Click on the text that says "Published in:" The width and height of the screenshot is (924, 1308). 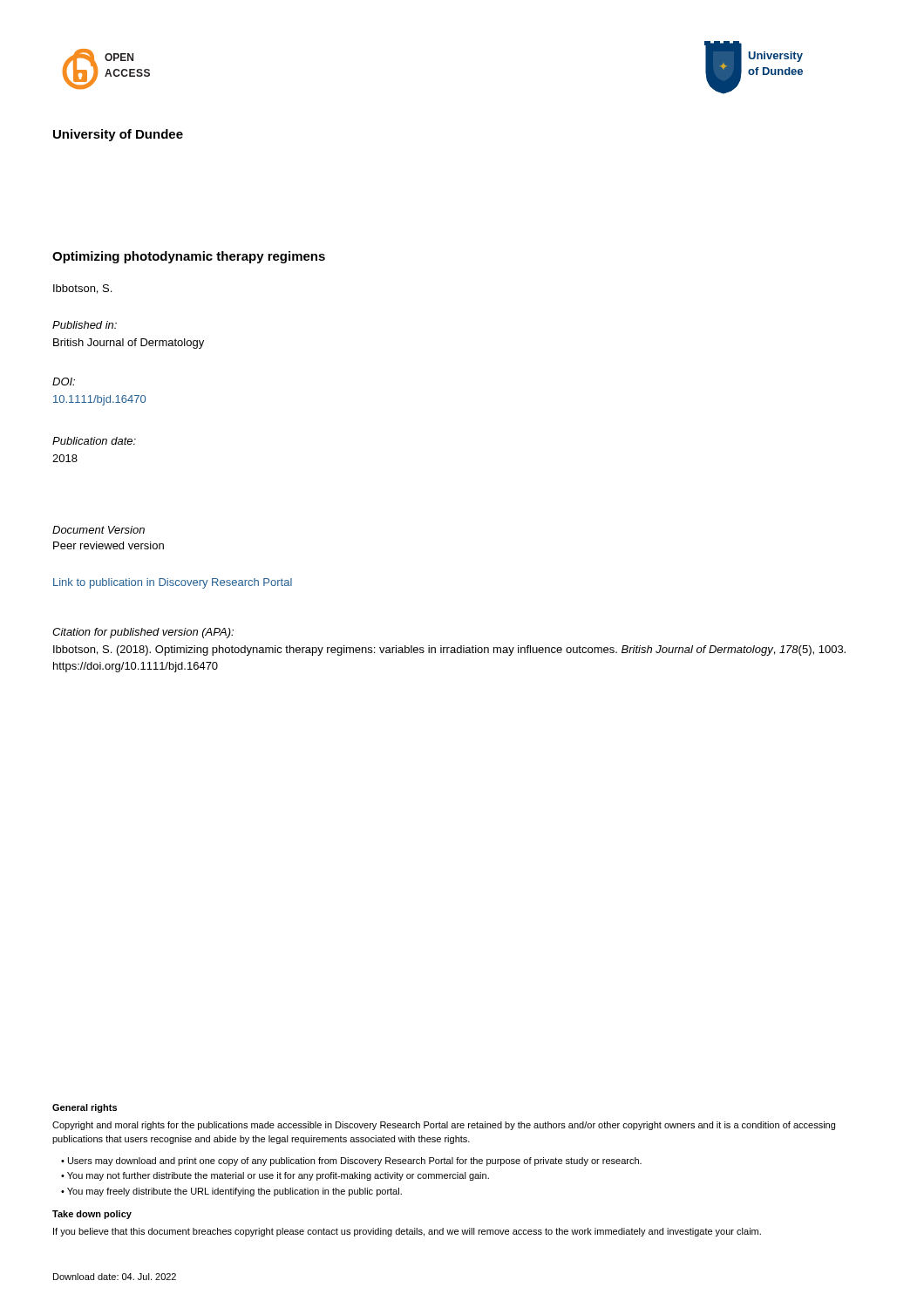85,325
